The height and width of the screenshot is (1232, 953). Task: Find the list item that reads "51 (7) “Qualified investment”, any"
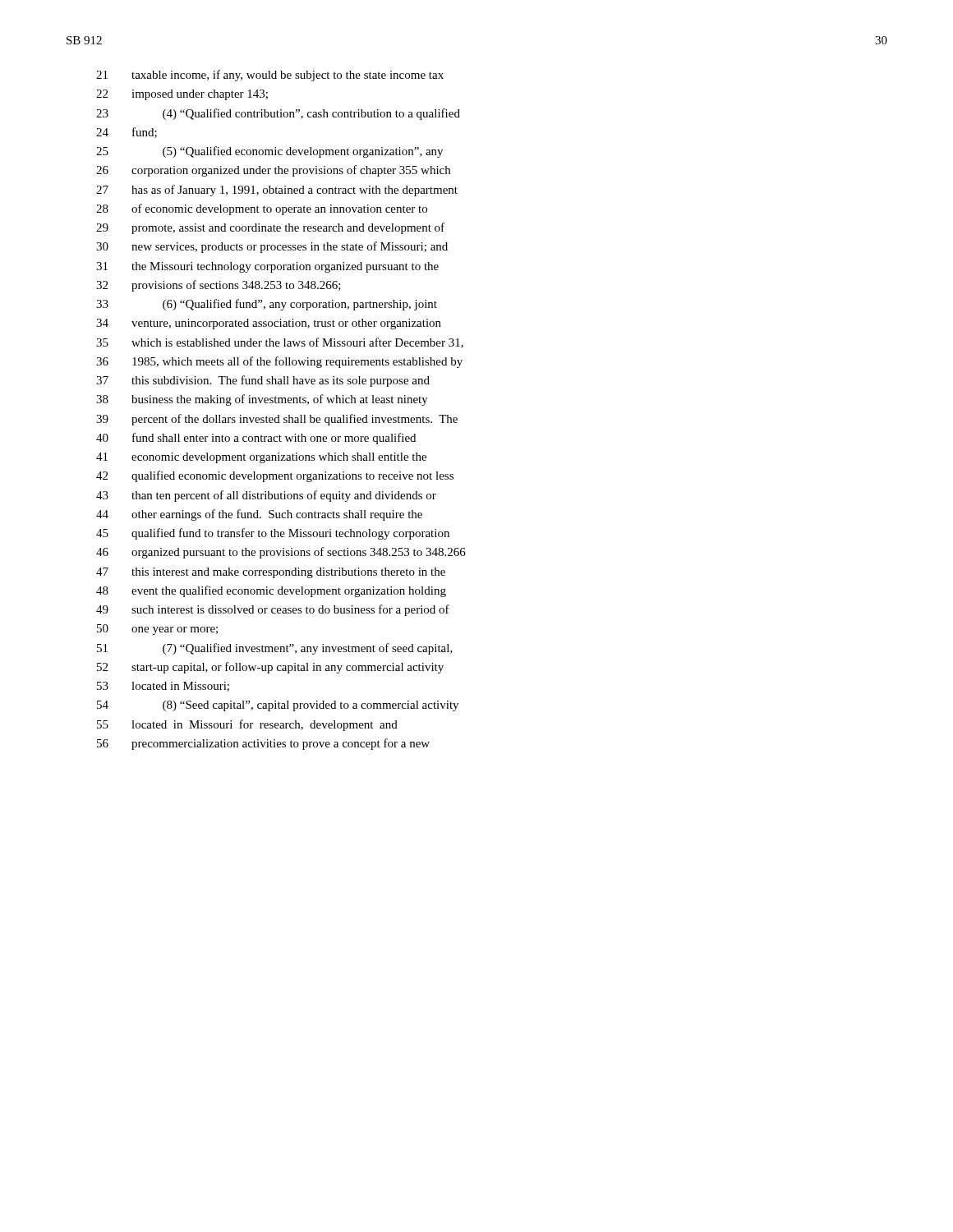point(275,649)
